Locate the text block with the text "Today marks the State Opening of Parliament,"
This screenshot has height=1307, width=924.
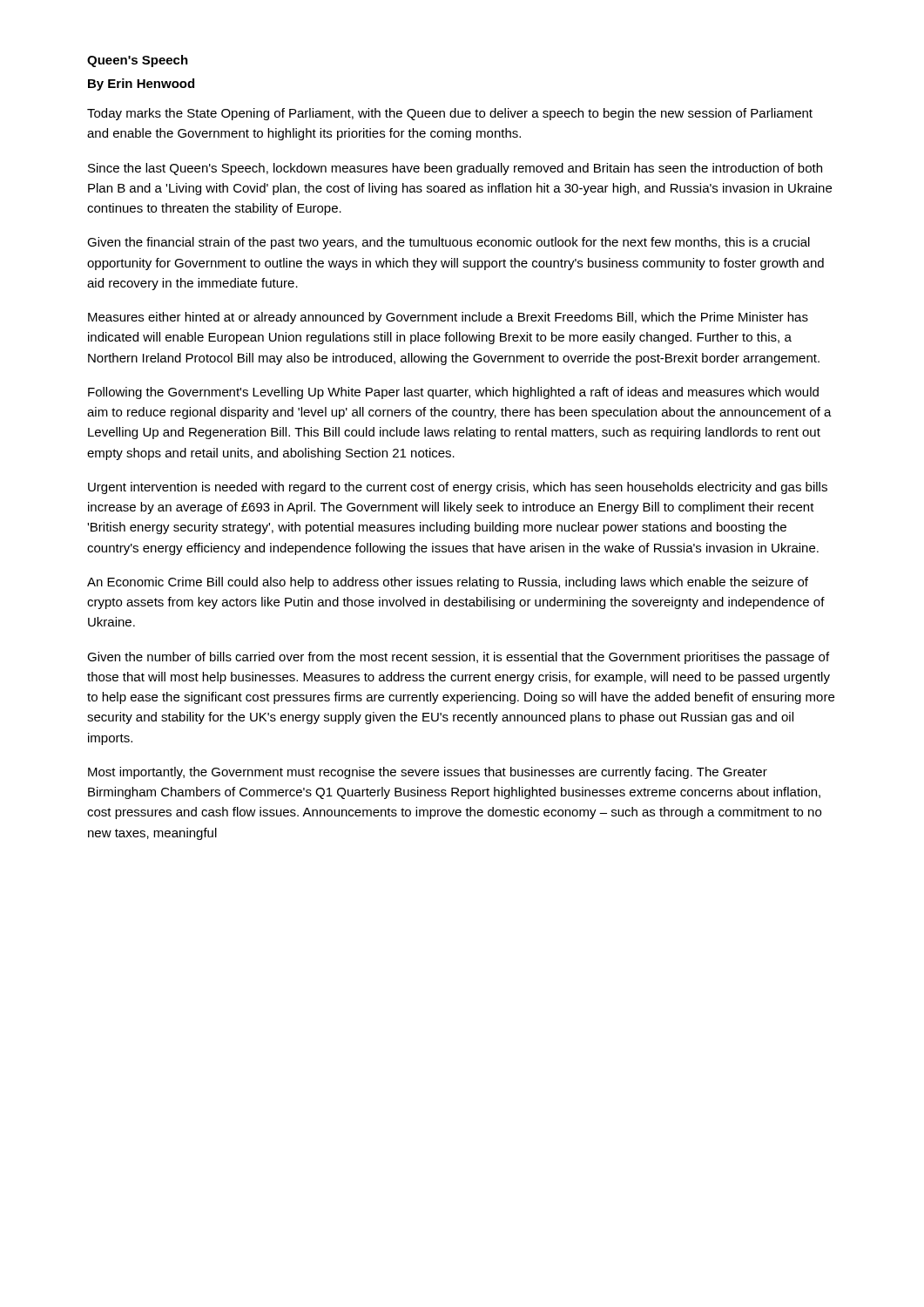[450, 123]
